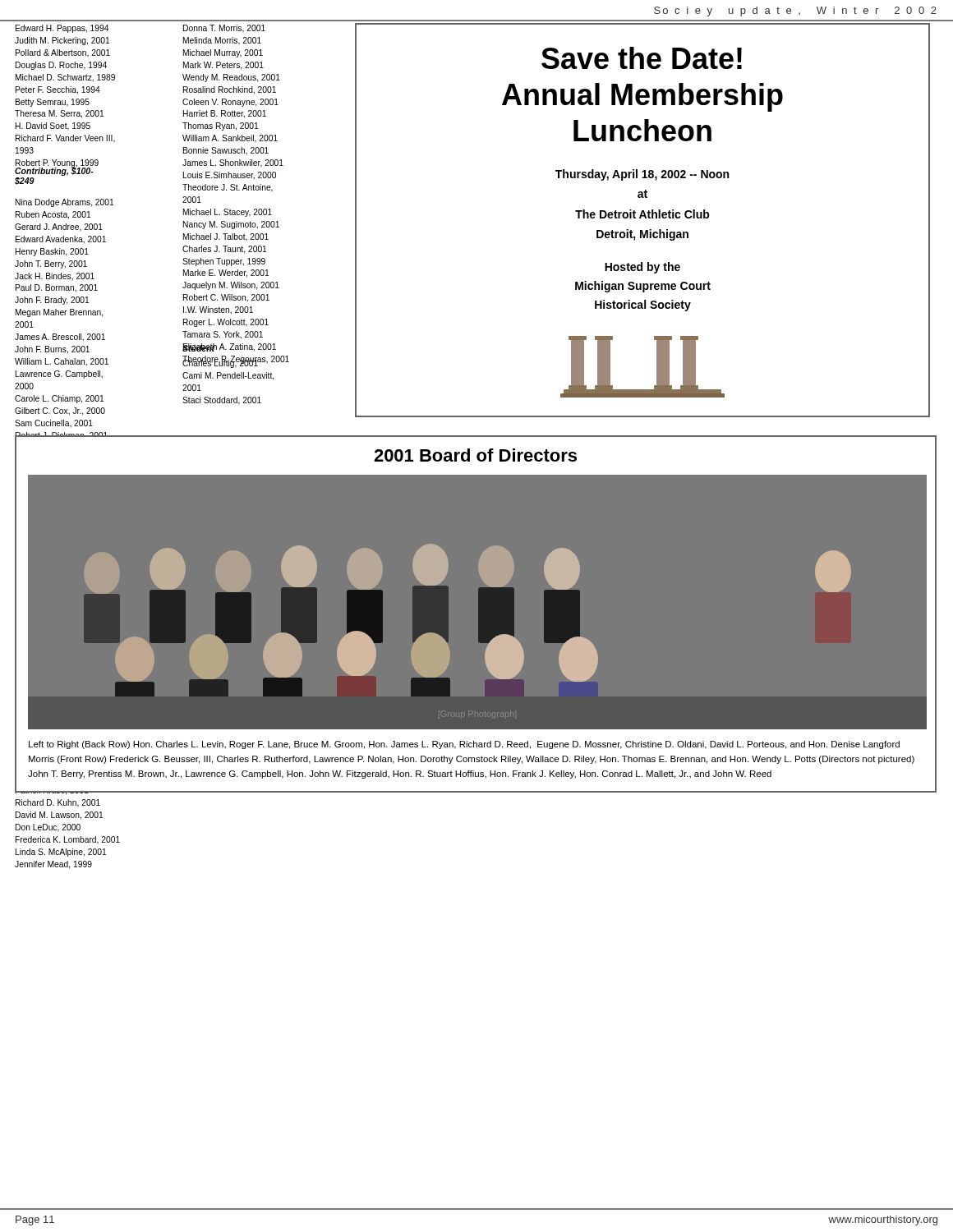The width and height of the screenshot is (953, 1232).
Task: Select the photo
Action: coord(476,614)
